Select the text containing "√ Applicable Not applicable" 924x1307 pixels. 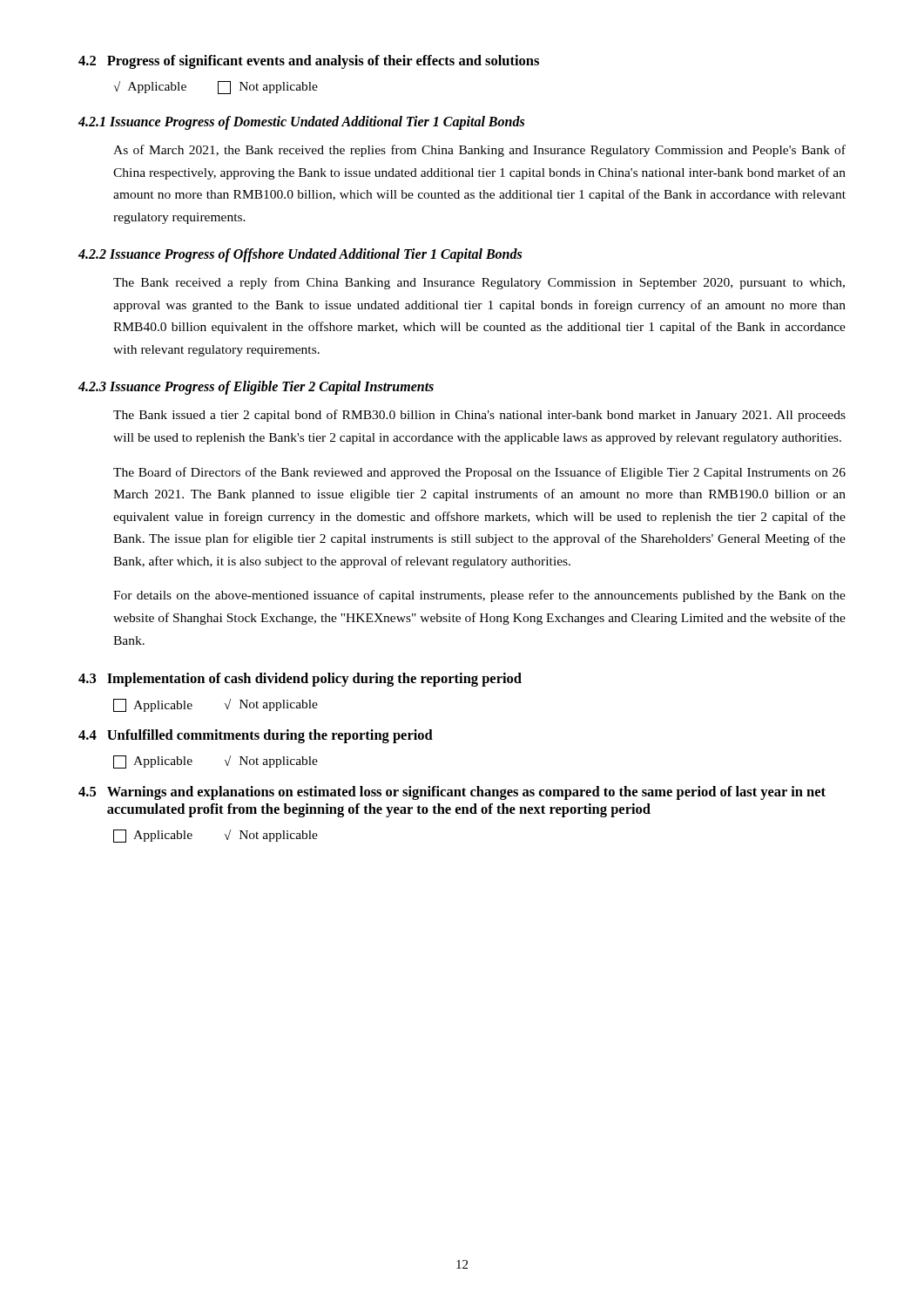point(216,87)
